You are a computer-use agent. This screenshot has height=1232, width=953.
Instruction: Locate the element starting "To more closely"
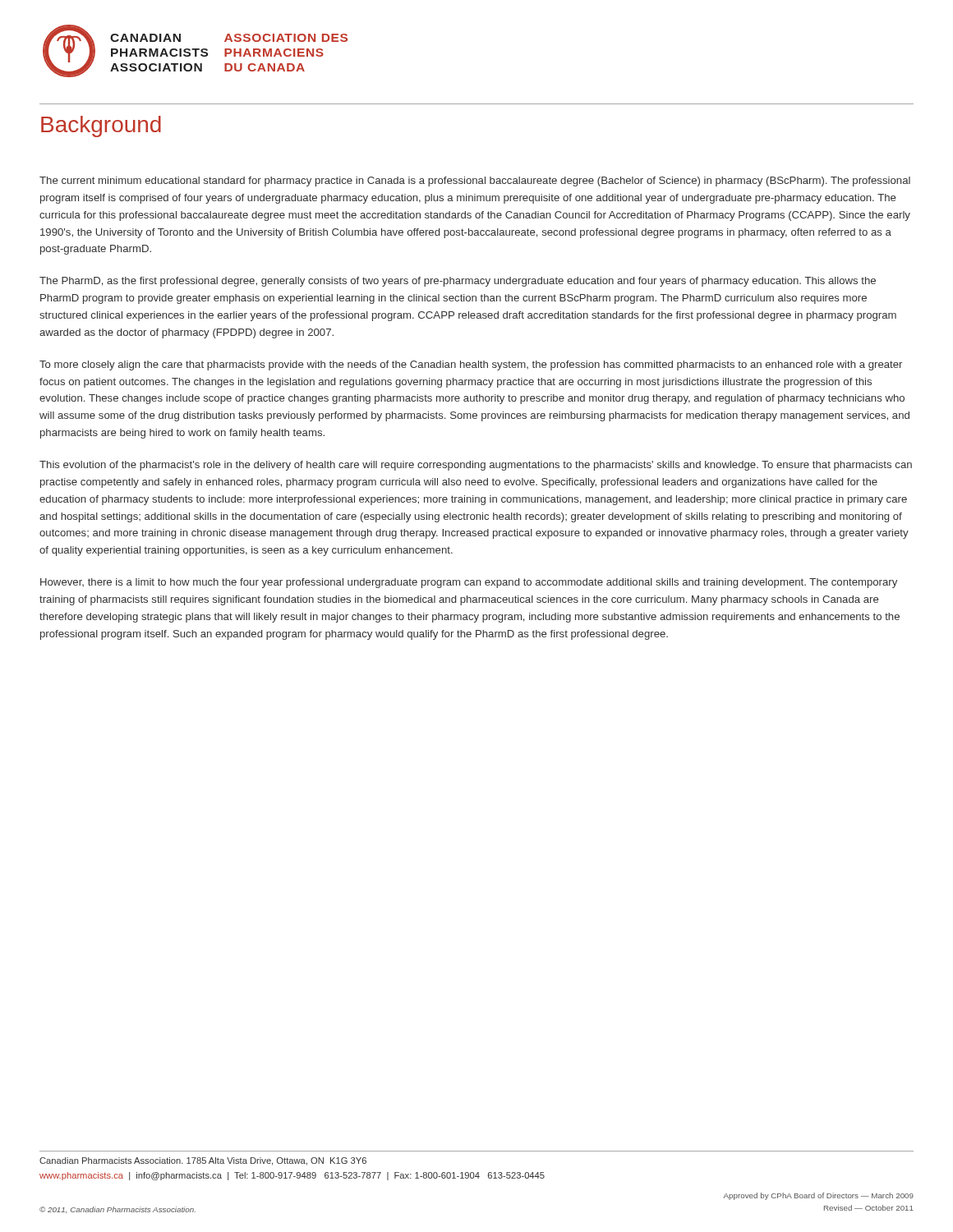pos(476,399)
